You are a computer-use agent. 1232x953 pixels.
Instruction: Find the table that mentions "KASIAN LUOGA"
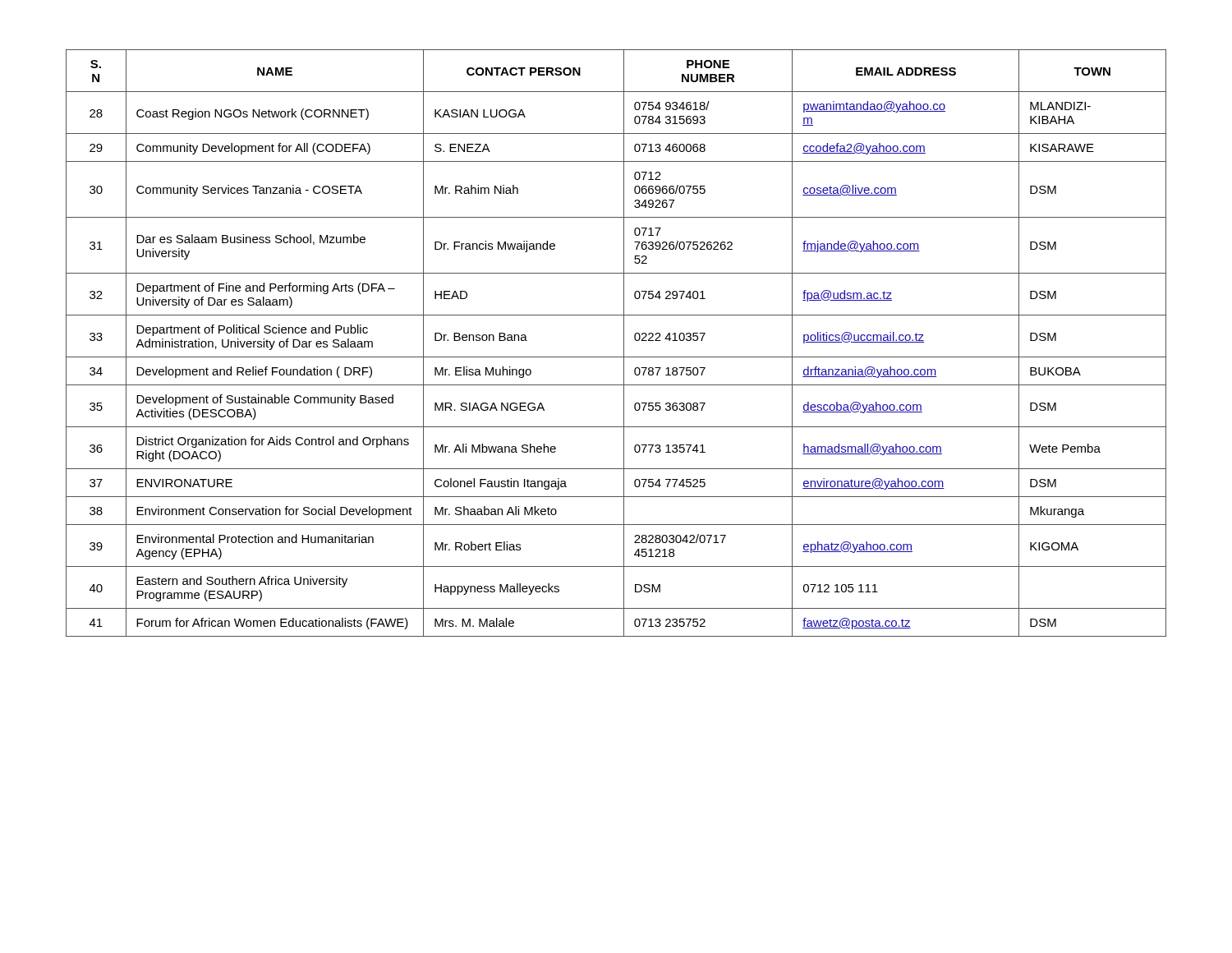tap(616, 343)
